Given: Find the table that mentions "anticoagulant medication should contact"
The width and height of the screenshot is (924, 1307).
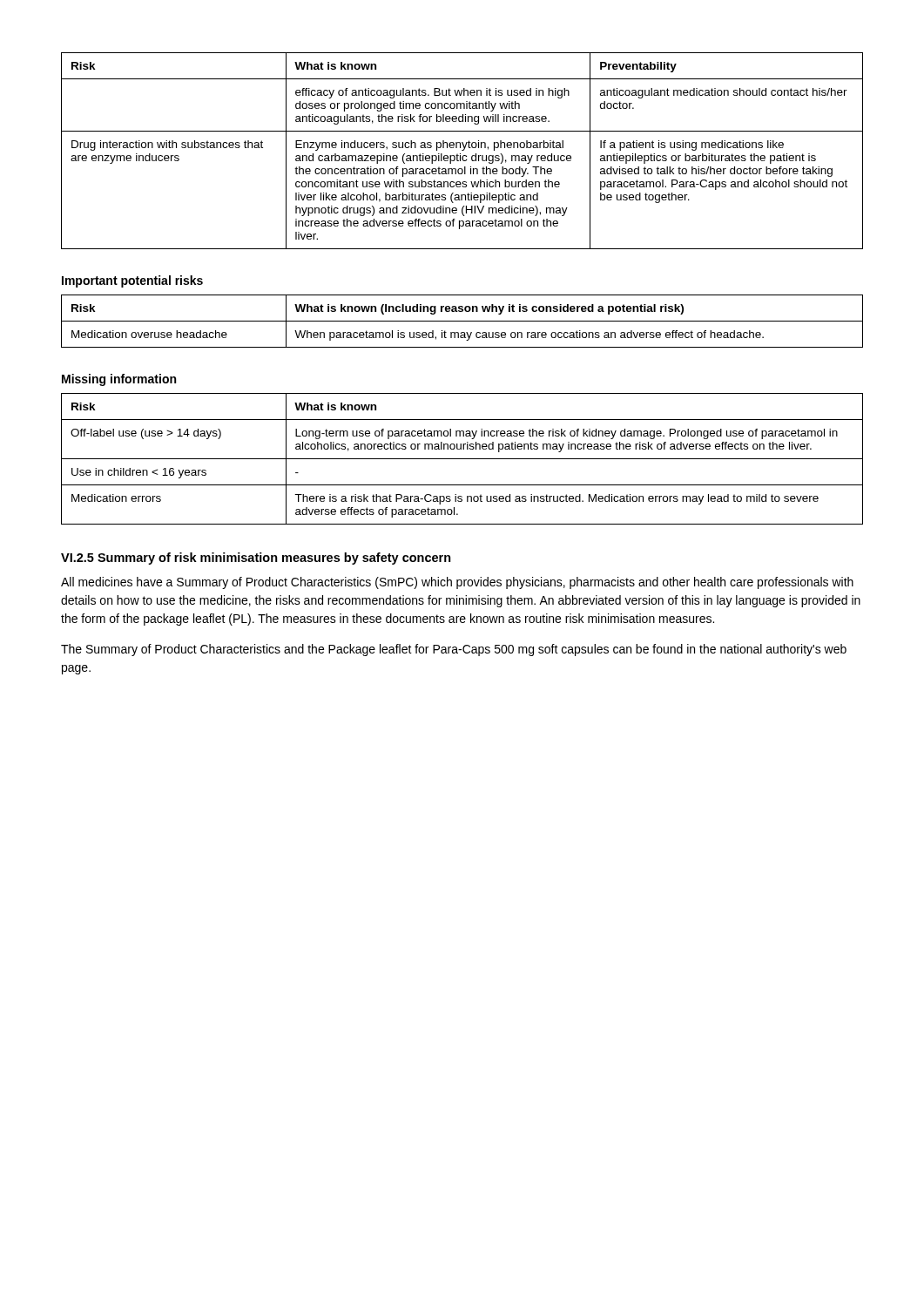Looking at the screenshot, I should click(x=462, y=151).
